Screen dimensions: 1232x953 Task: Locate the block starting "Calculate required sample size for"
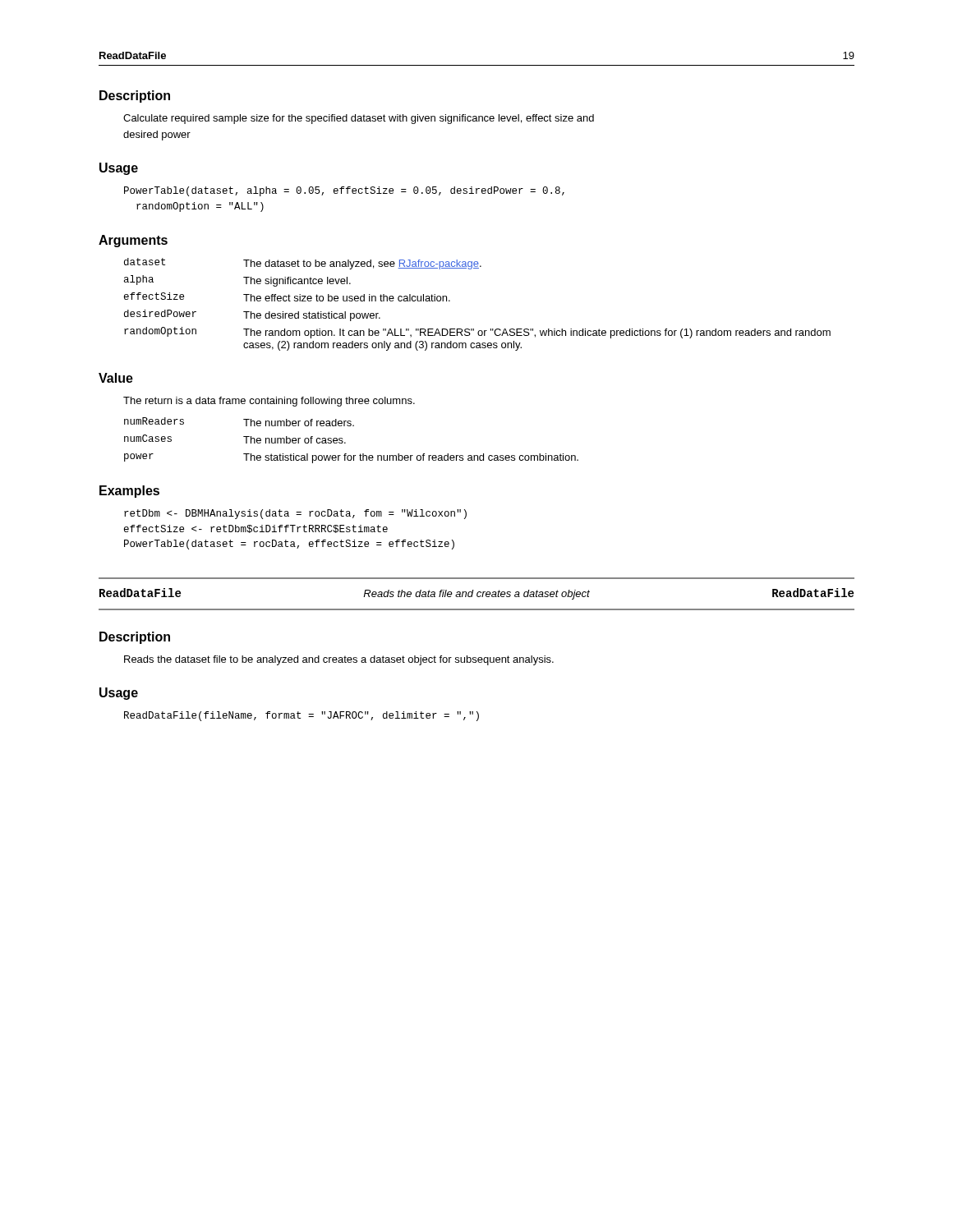click(x=359, y=126)
